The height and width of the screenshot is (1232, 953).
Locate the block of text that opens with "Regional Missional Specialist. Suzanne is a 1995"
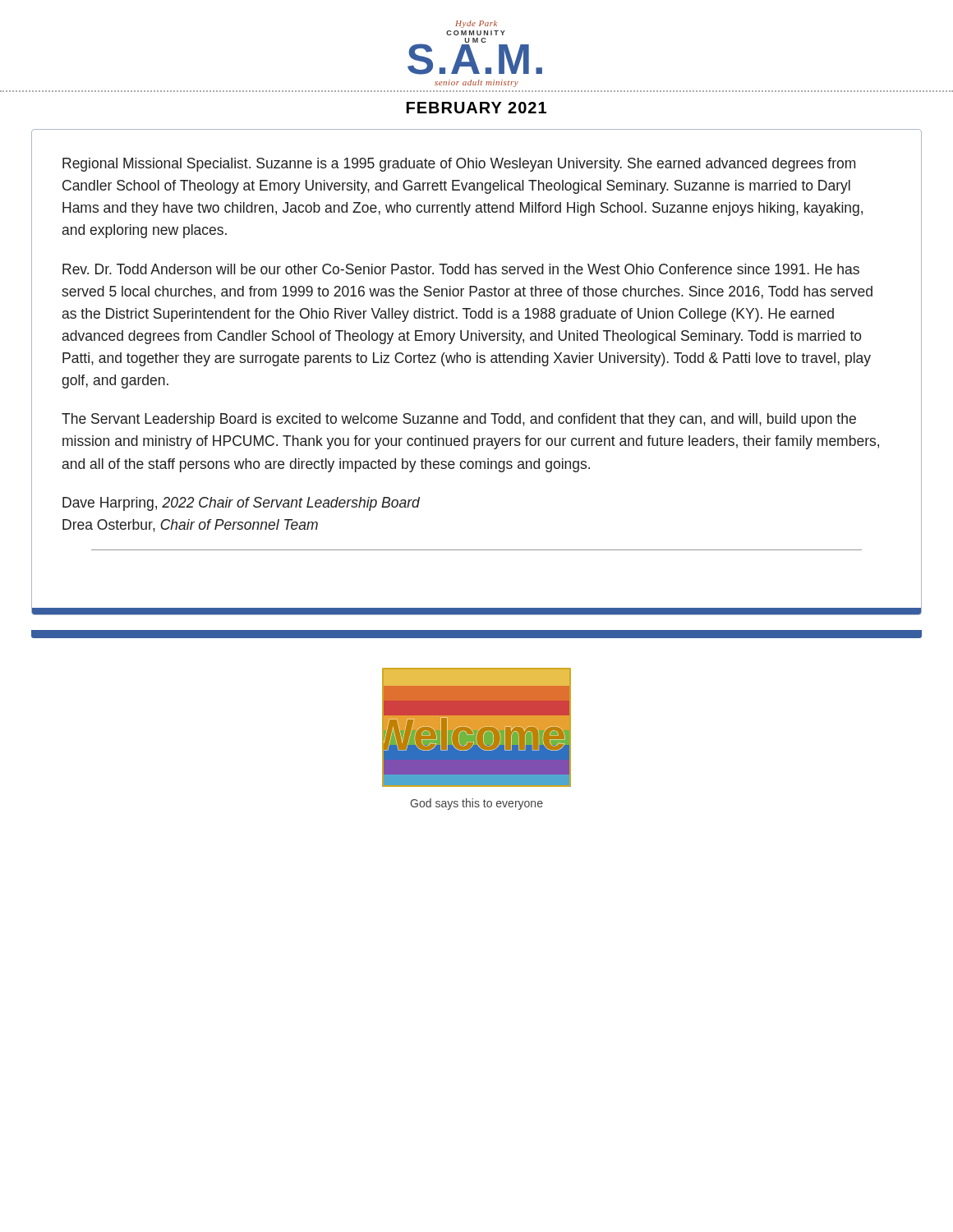click(476, 197)
